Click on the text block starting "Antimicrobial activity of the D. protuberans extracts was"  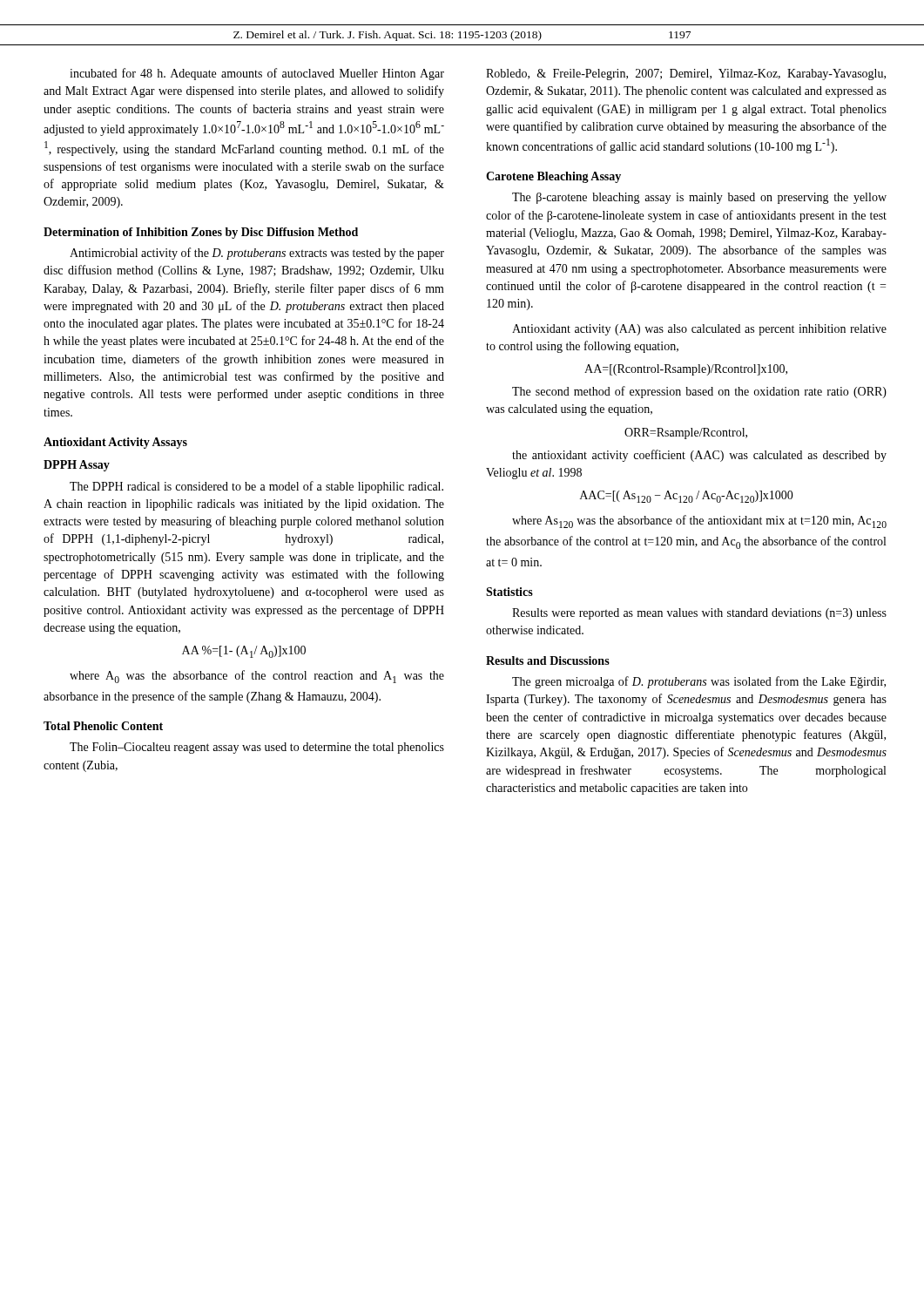pyautogui.click(x=244, y=333)
